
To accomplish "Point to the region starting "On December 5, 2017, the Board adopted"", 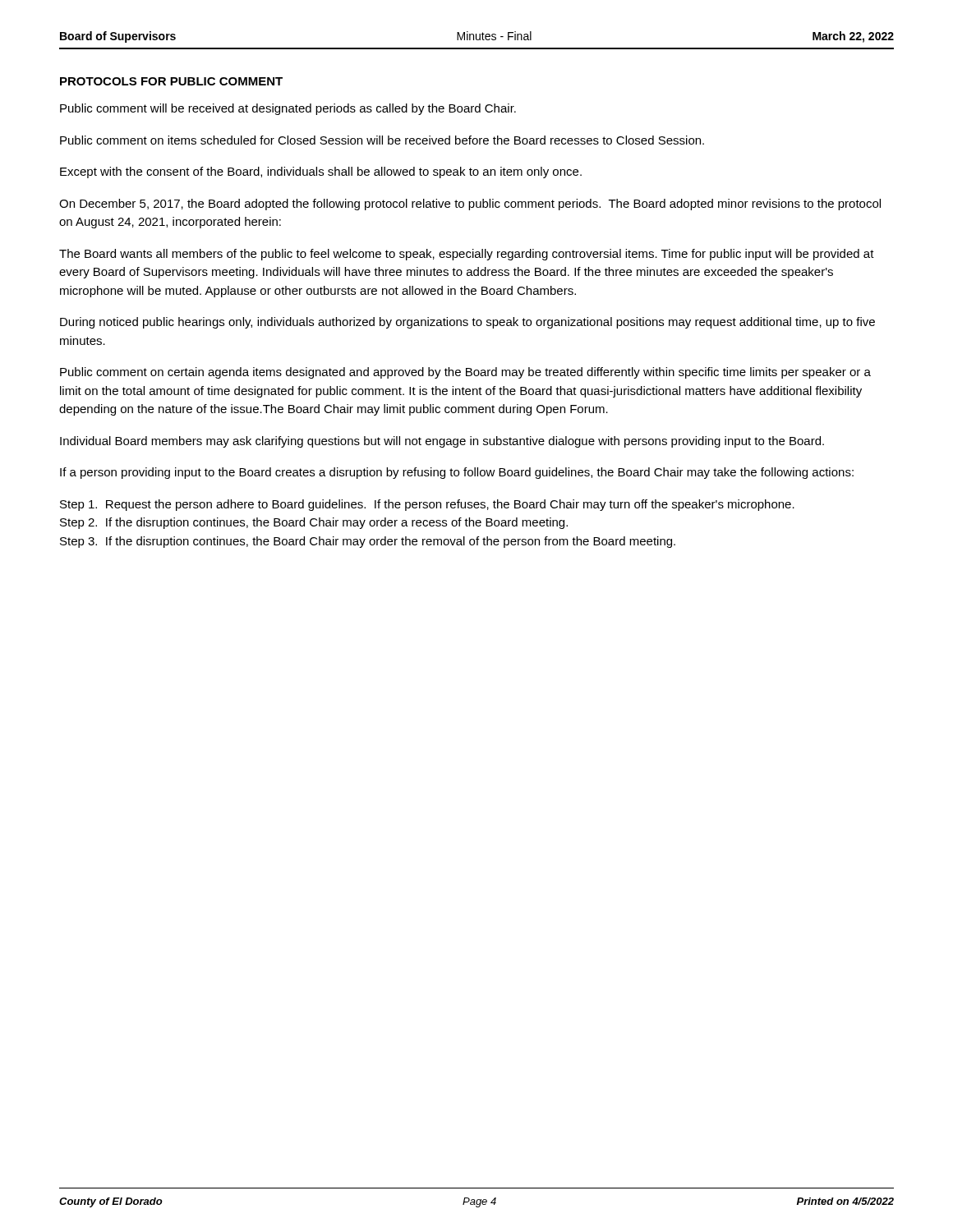I will click(x=470, y=212).
